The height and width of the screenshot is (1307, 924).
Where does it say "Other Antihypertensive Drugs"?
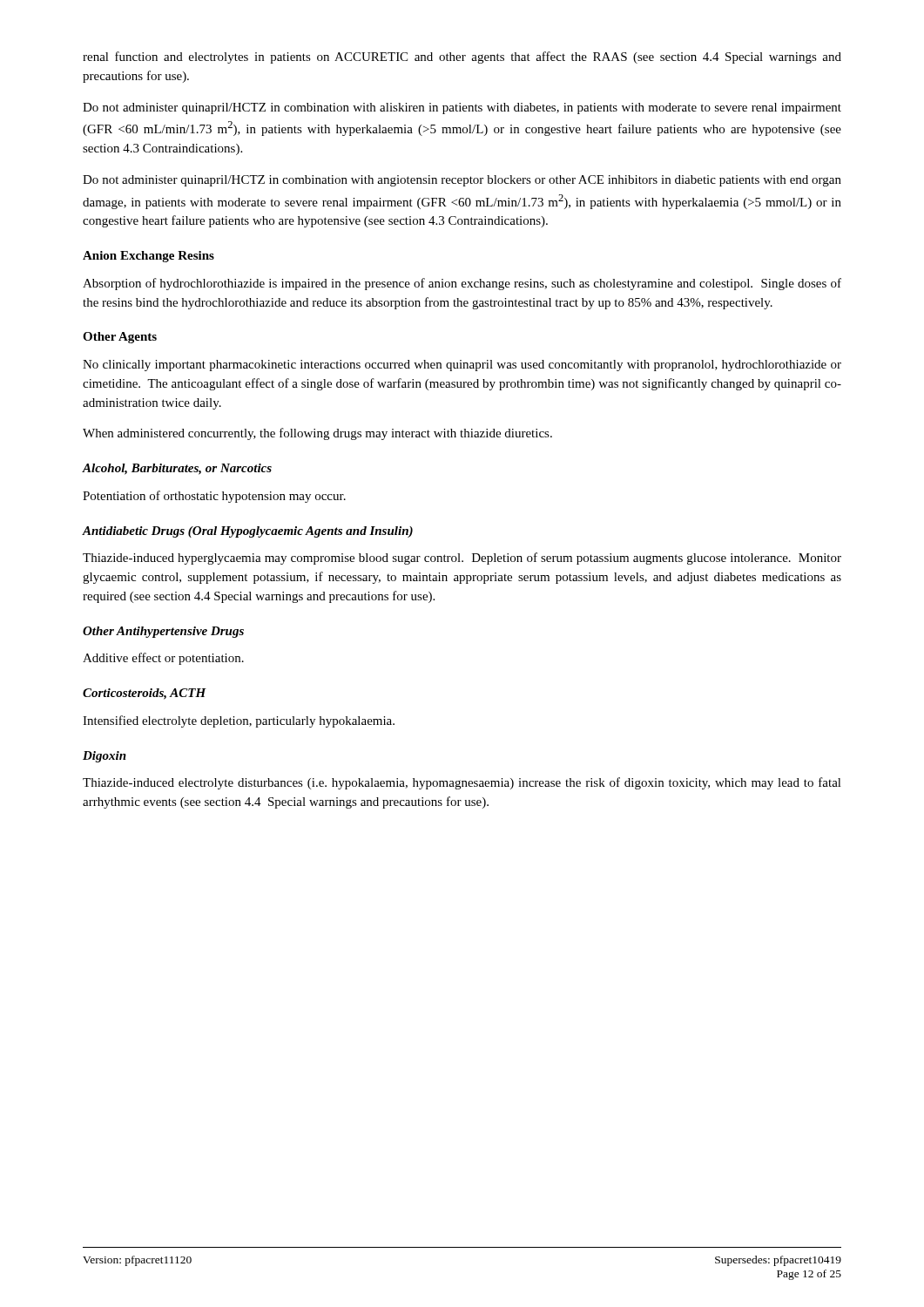163,632
